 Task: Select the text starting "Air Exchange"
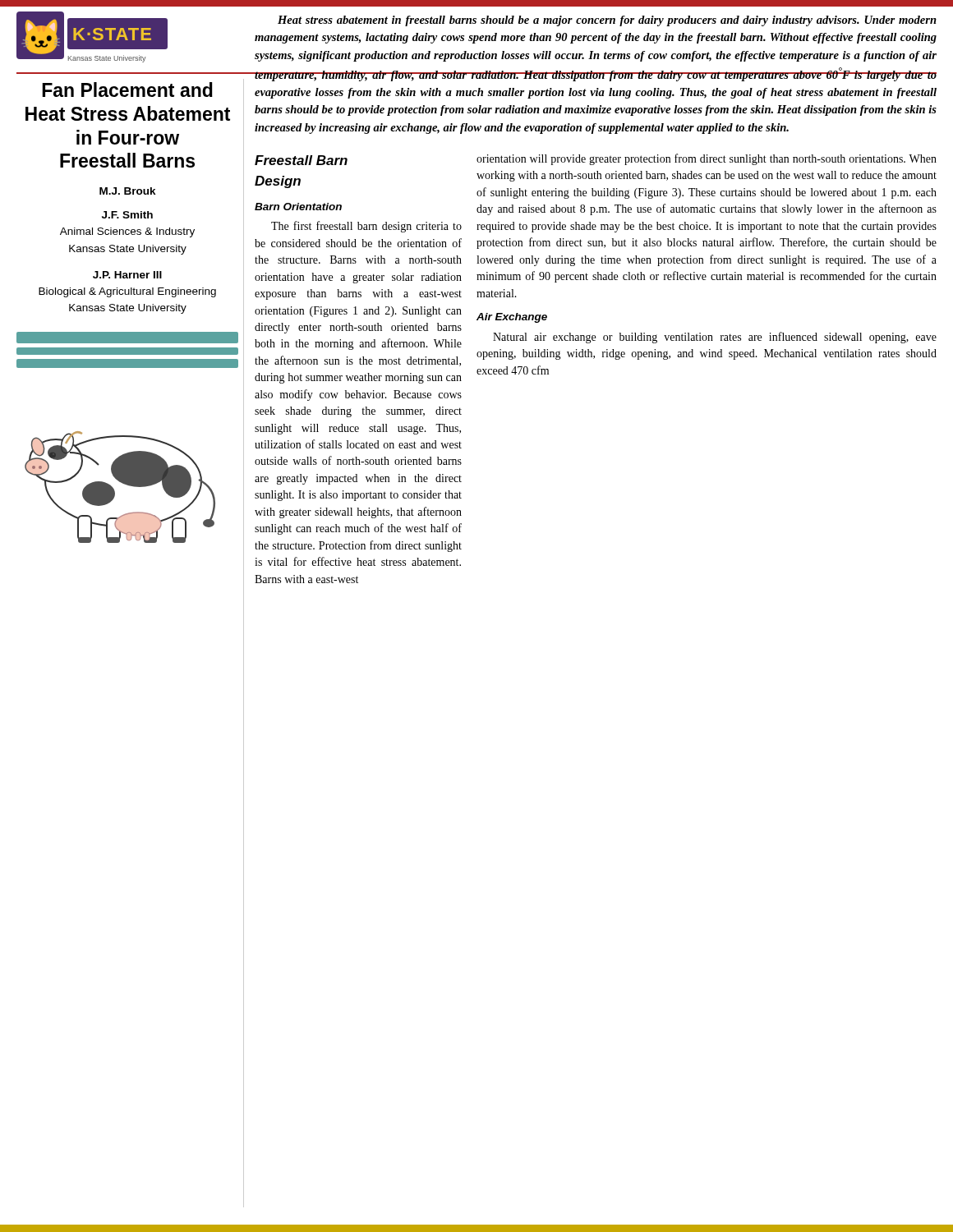(512, 317)
